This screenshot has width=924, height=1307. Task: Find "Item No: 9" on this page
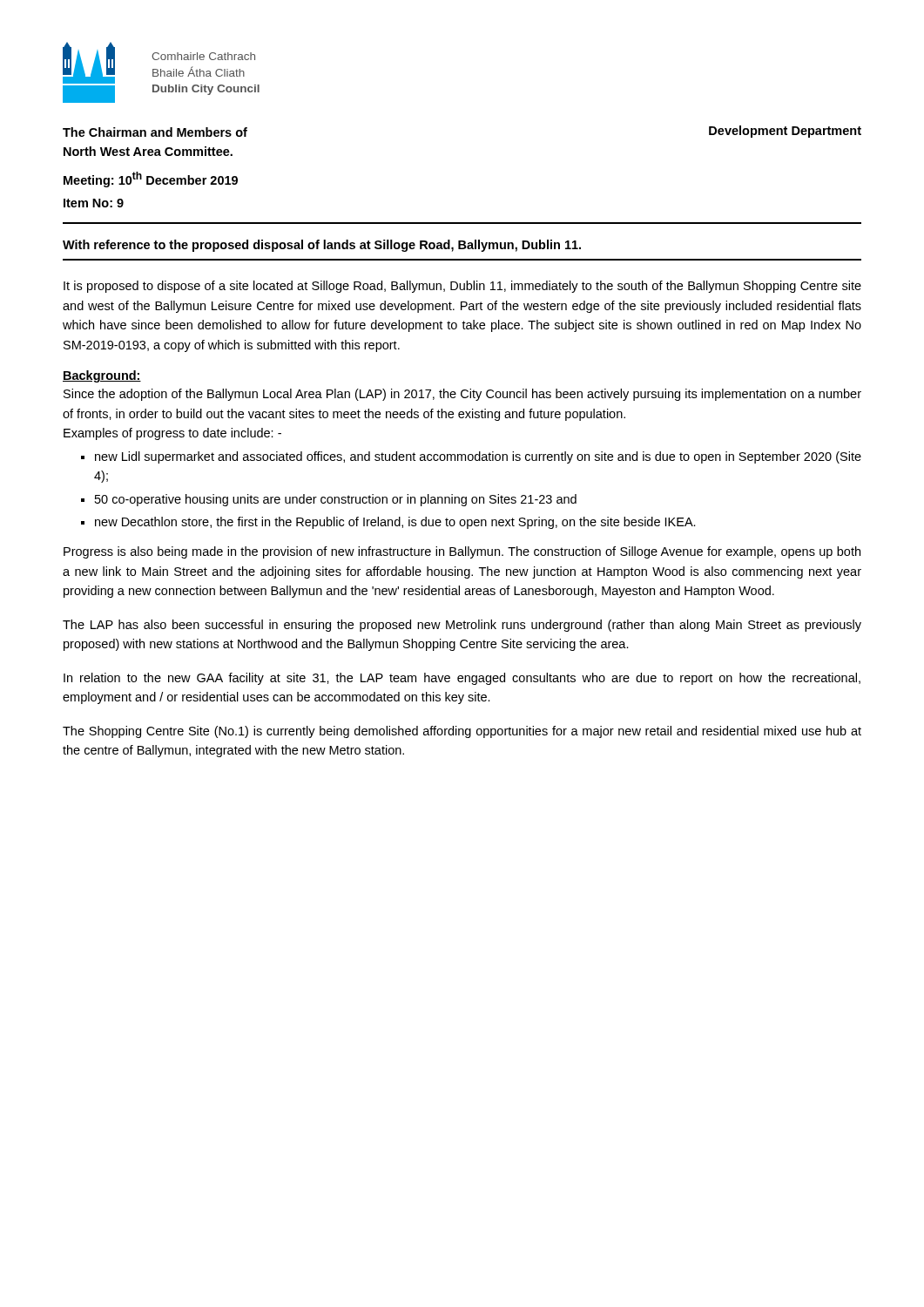[x=93, y=203]
